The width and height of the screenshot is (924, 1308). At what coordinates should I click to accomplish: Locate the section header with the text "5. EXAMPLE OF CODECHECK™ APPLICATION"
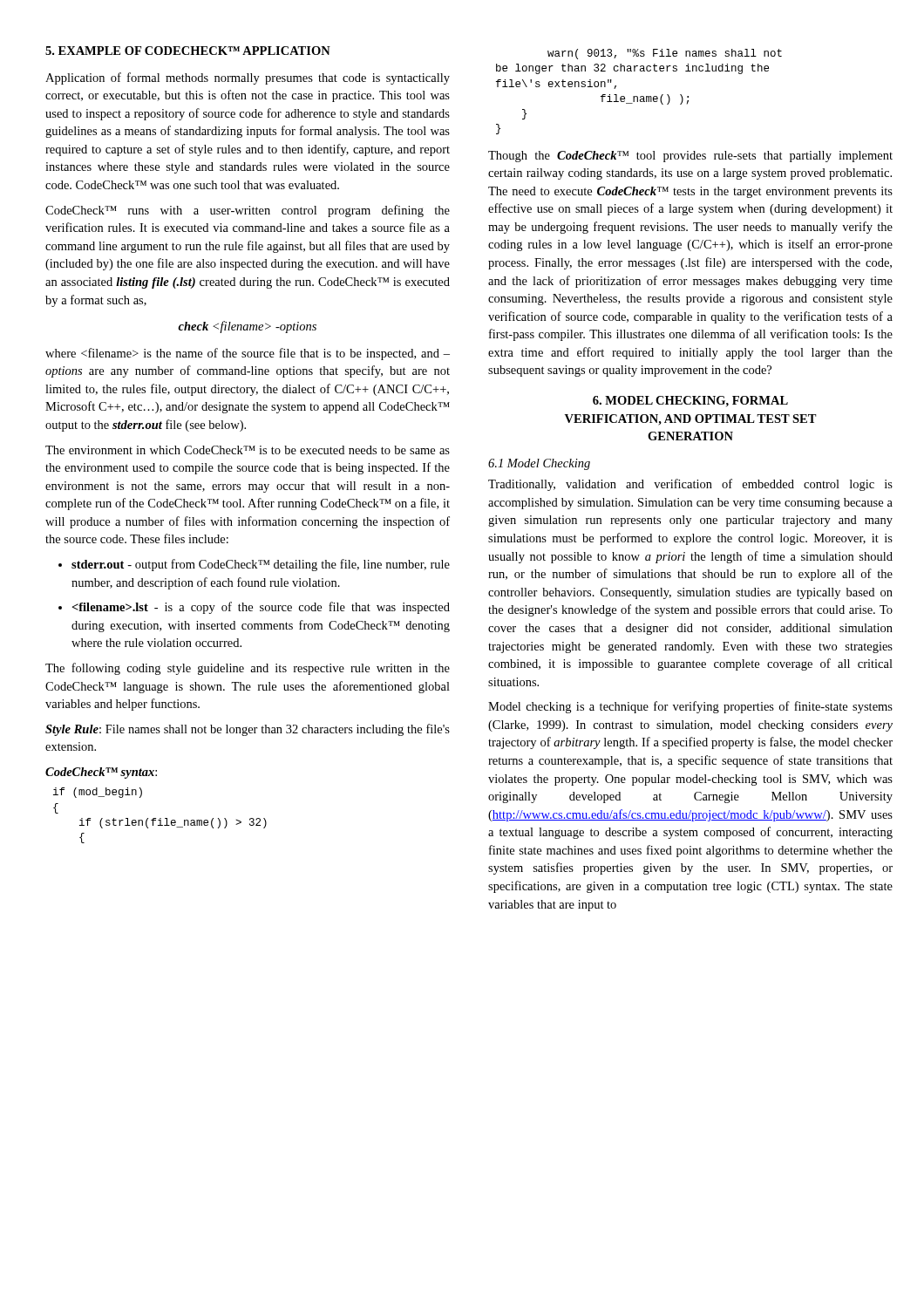pyautogui.click(x=248, y=51)
